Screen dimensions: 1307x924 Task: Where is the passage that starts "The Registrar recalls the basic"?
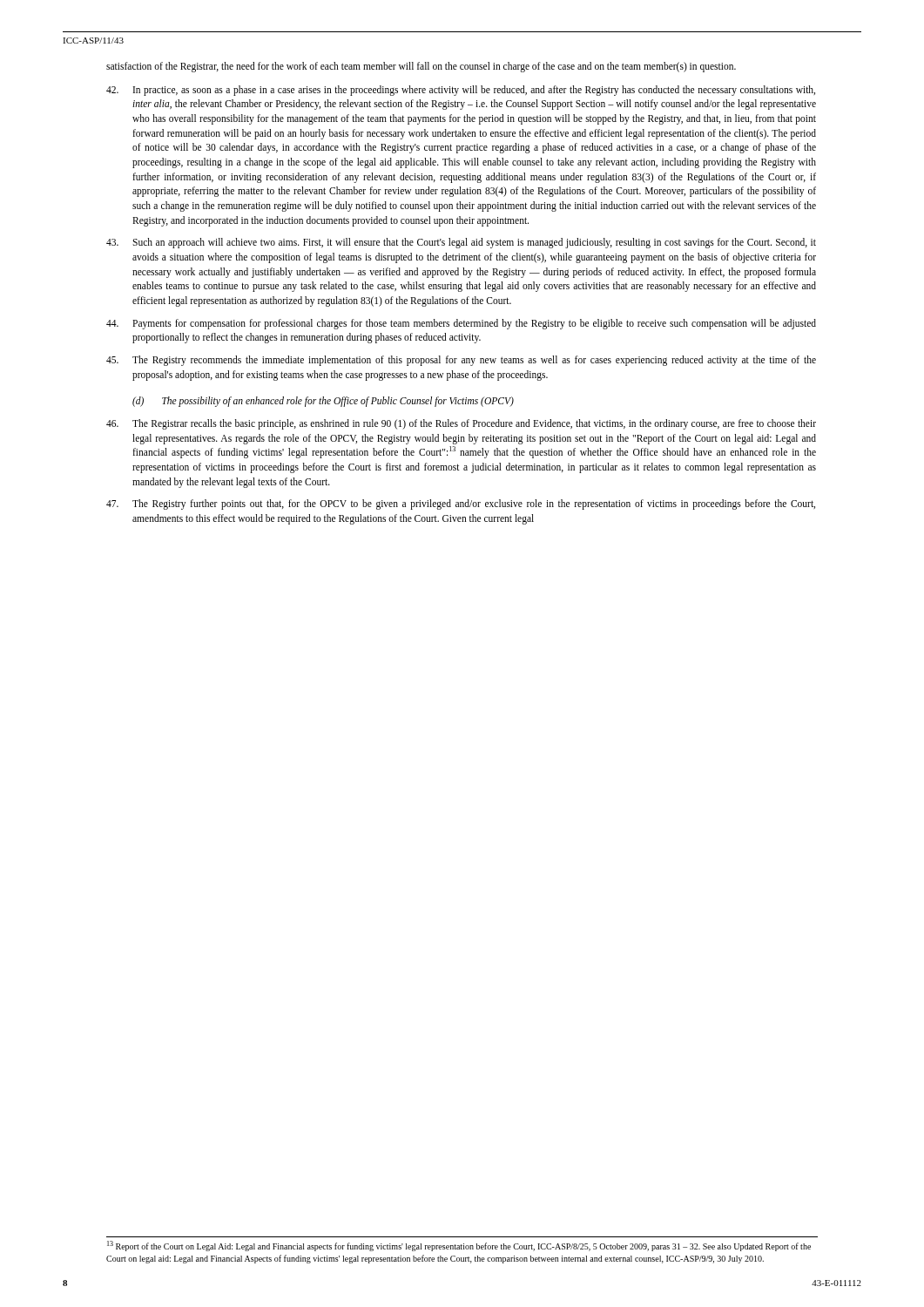pos(461,453)
